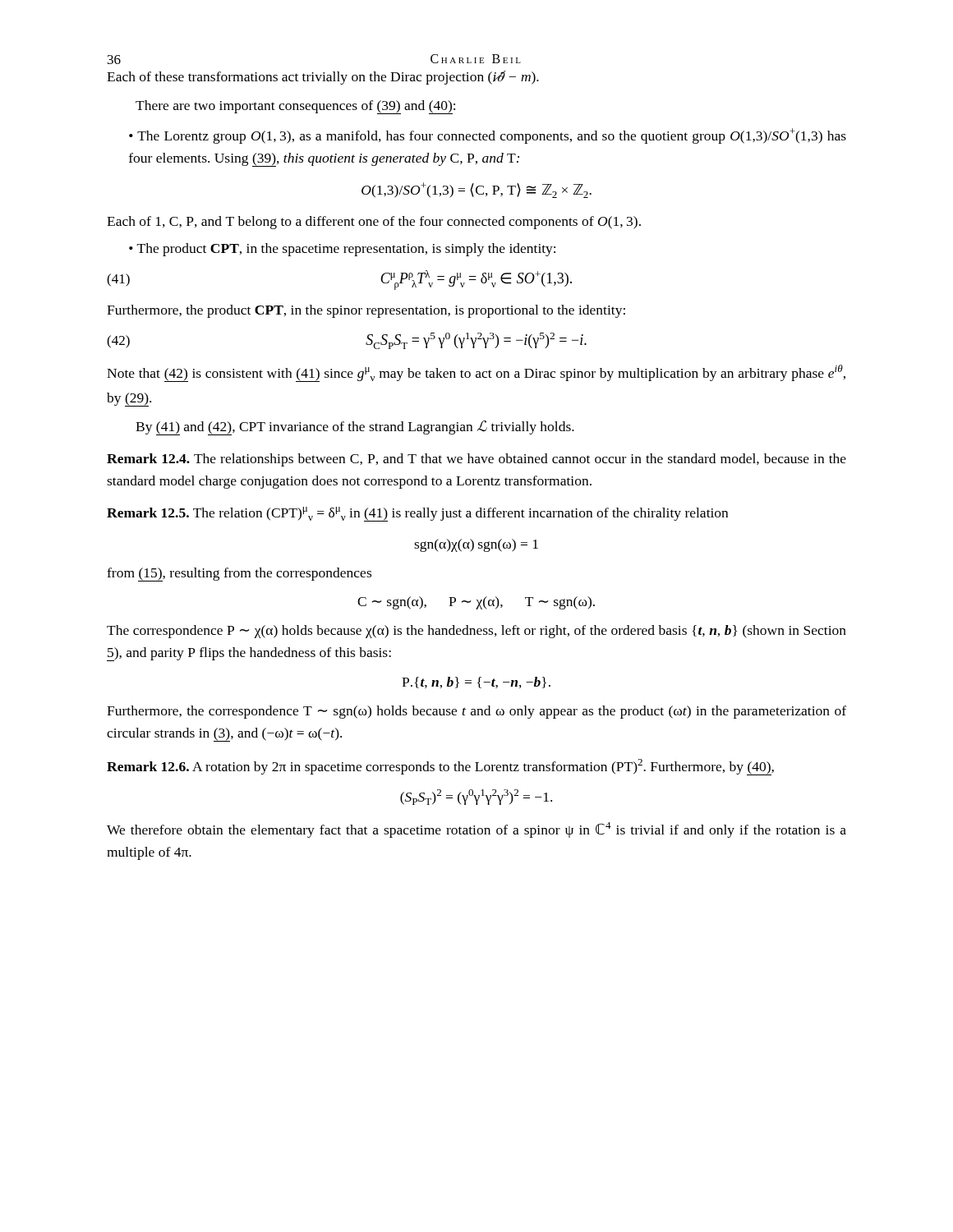This screenshot has width=953, height=1232.
Task: Navigate to the block starting "By (41) and (42), CPT invariance of"
Action: [x=476, y=427]
